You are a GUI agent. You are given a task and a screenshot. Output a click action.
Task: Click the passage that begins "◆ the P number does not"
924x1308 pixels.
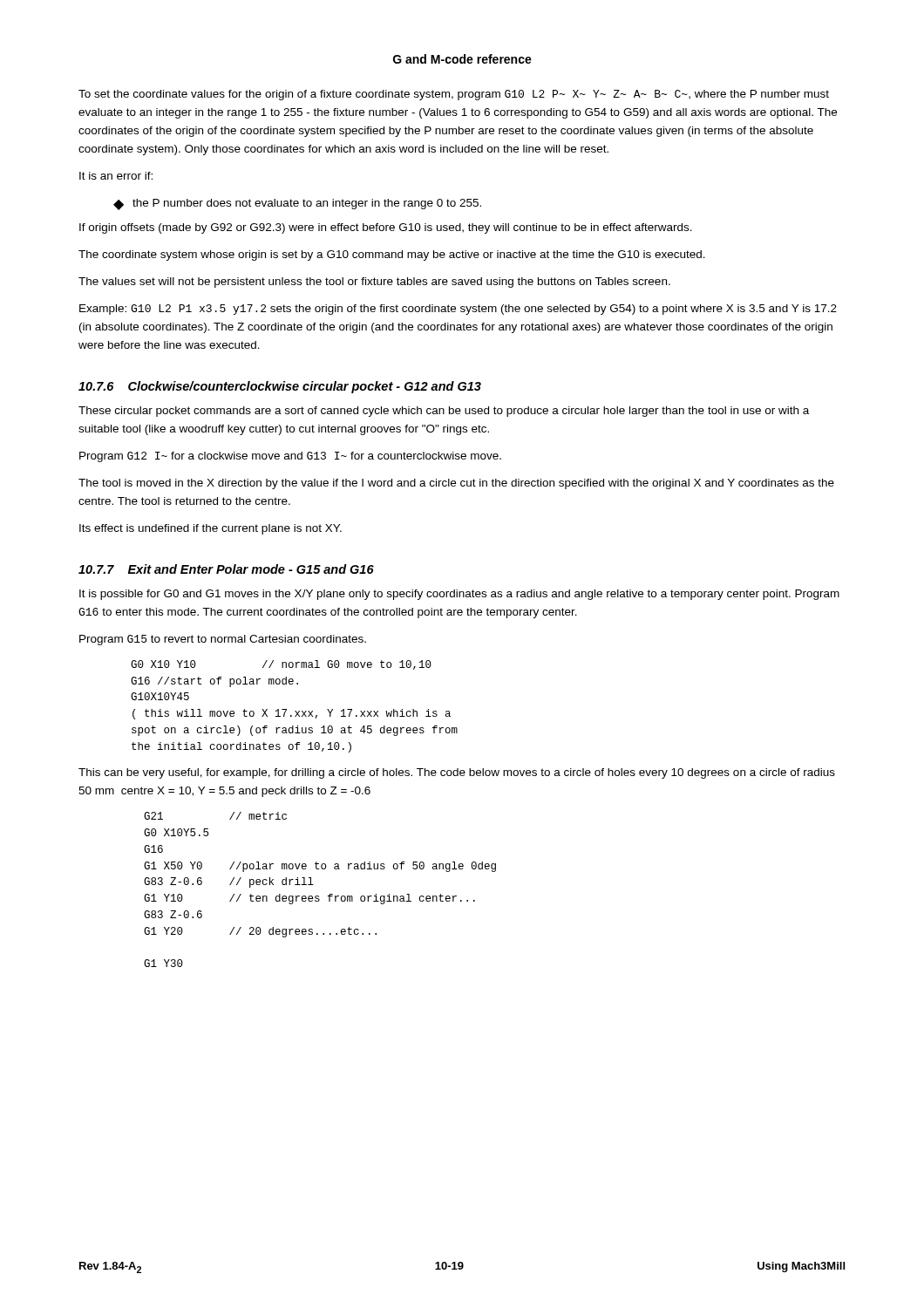298,204
